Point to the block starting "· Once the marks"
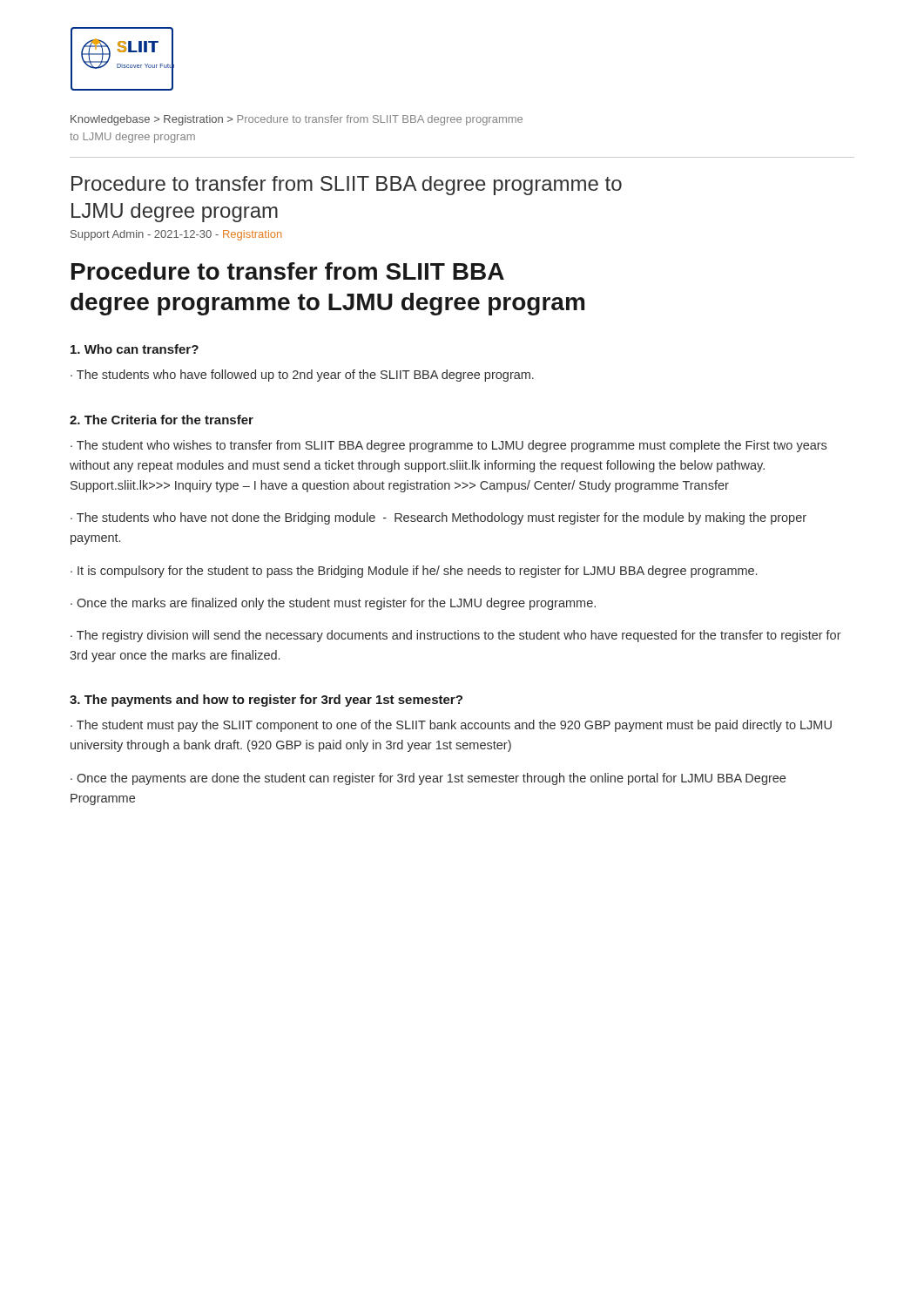 (x=333, y=603)
